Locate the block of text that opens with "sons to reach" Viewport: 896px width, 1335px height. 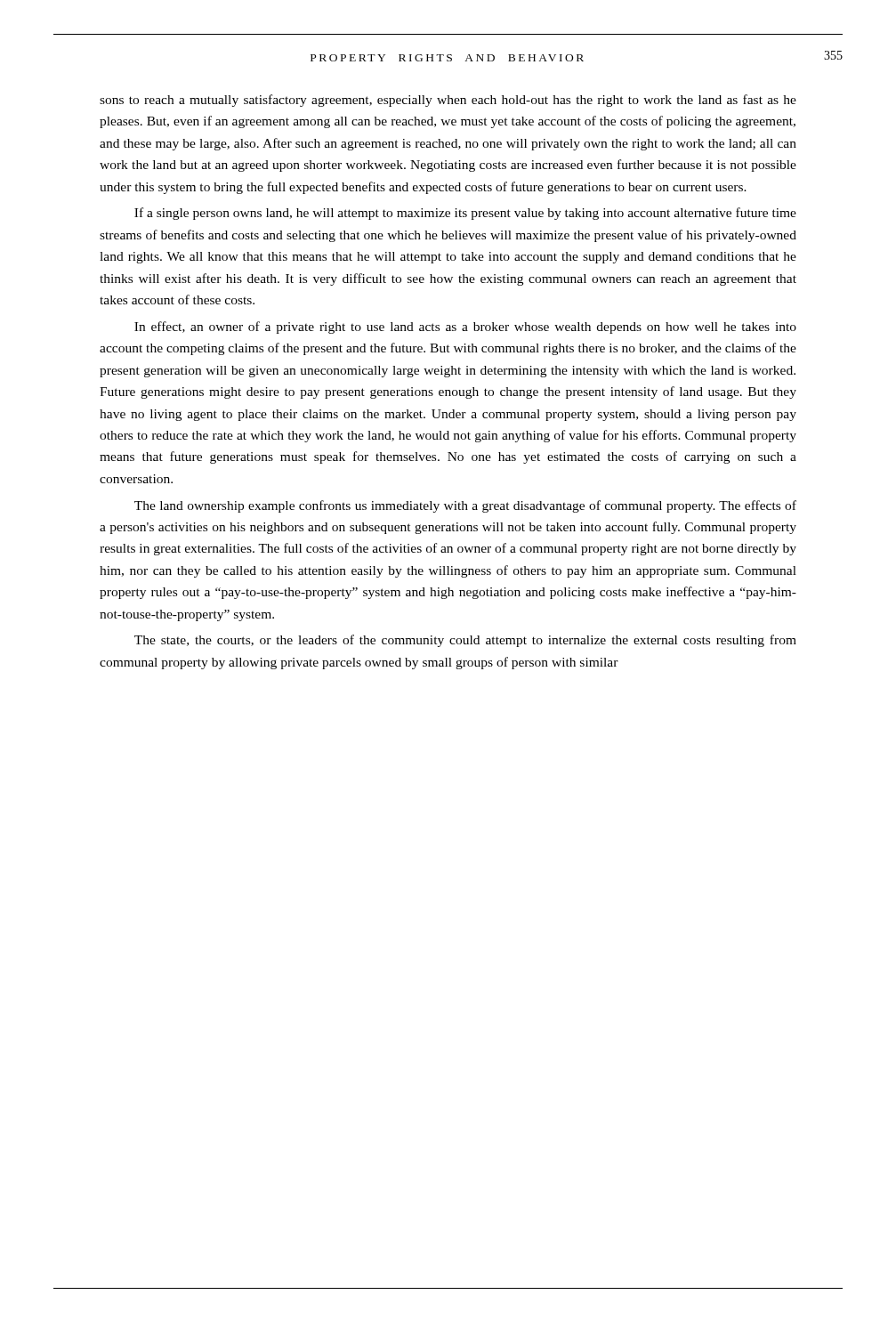tap(448, 381)
